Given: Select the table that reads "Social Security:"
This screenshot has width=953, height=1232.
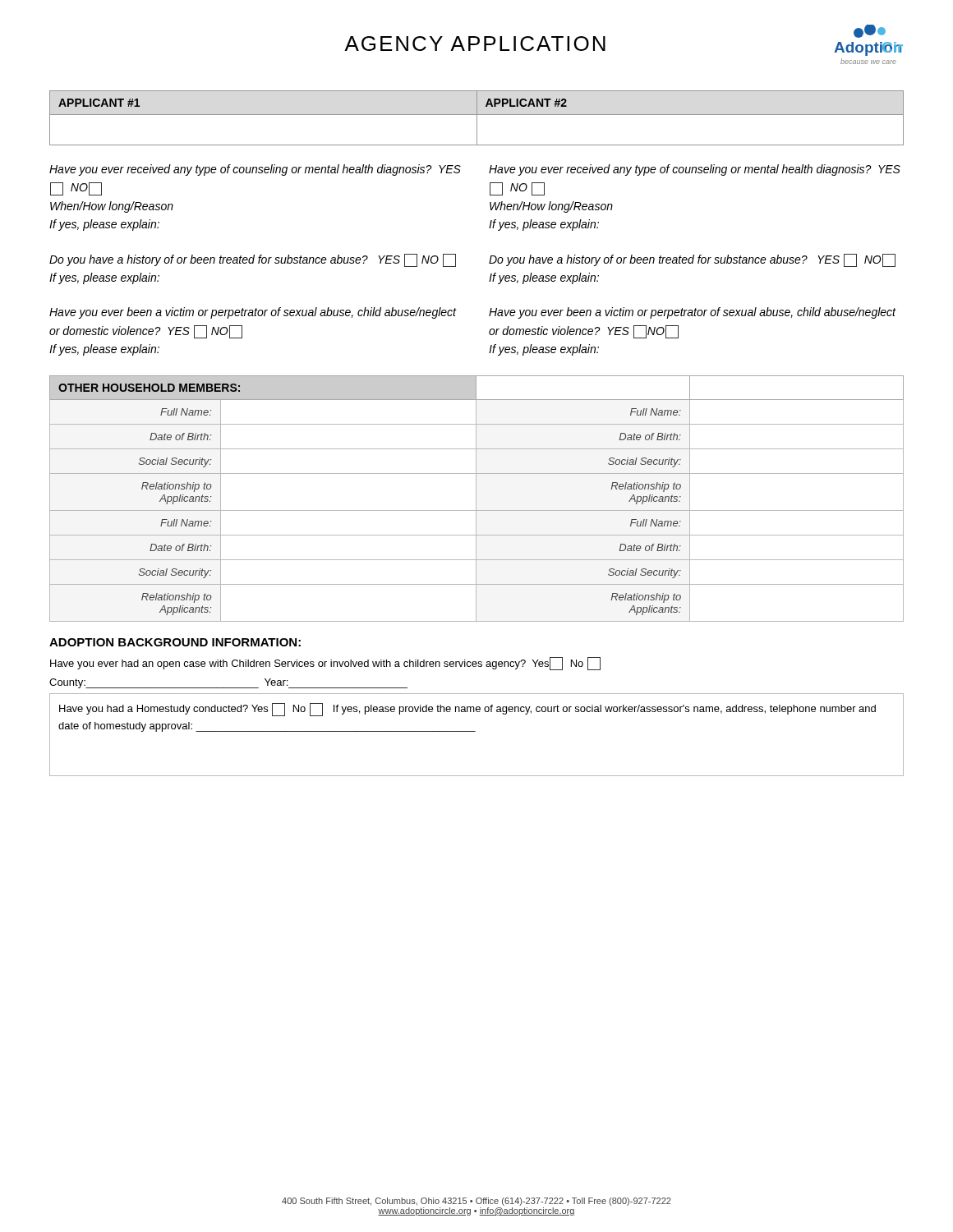Looking at the screenshot, I should 476,498.
